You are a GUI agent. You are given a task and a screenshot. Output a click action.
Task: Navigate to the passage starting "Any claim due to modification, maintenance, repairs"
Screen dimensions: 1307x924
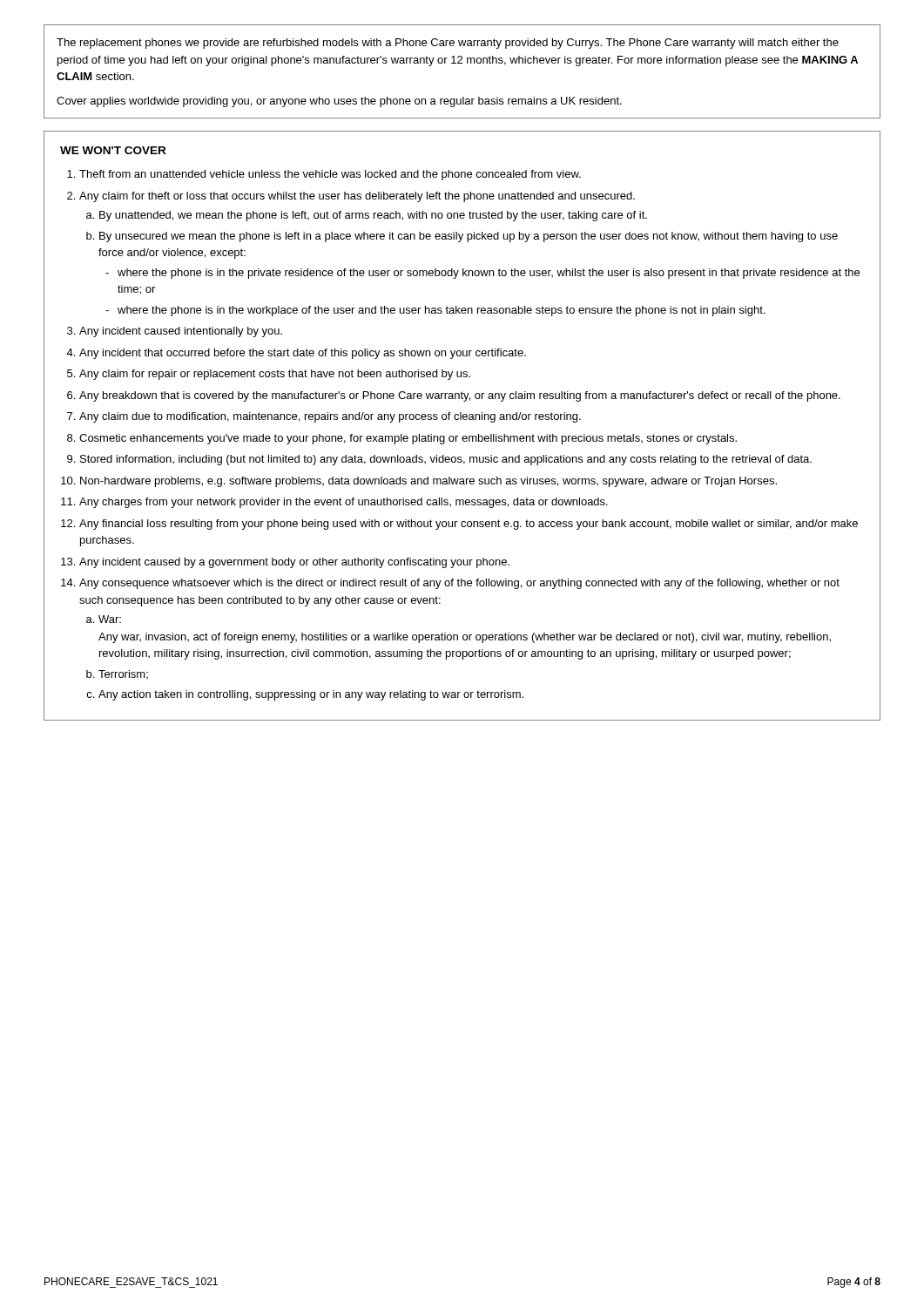pyautogui.click(x=330, y=416)
